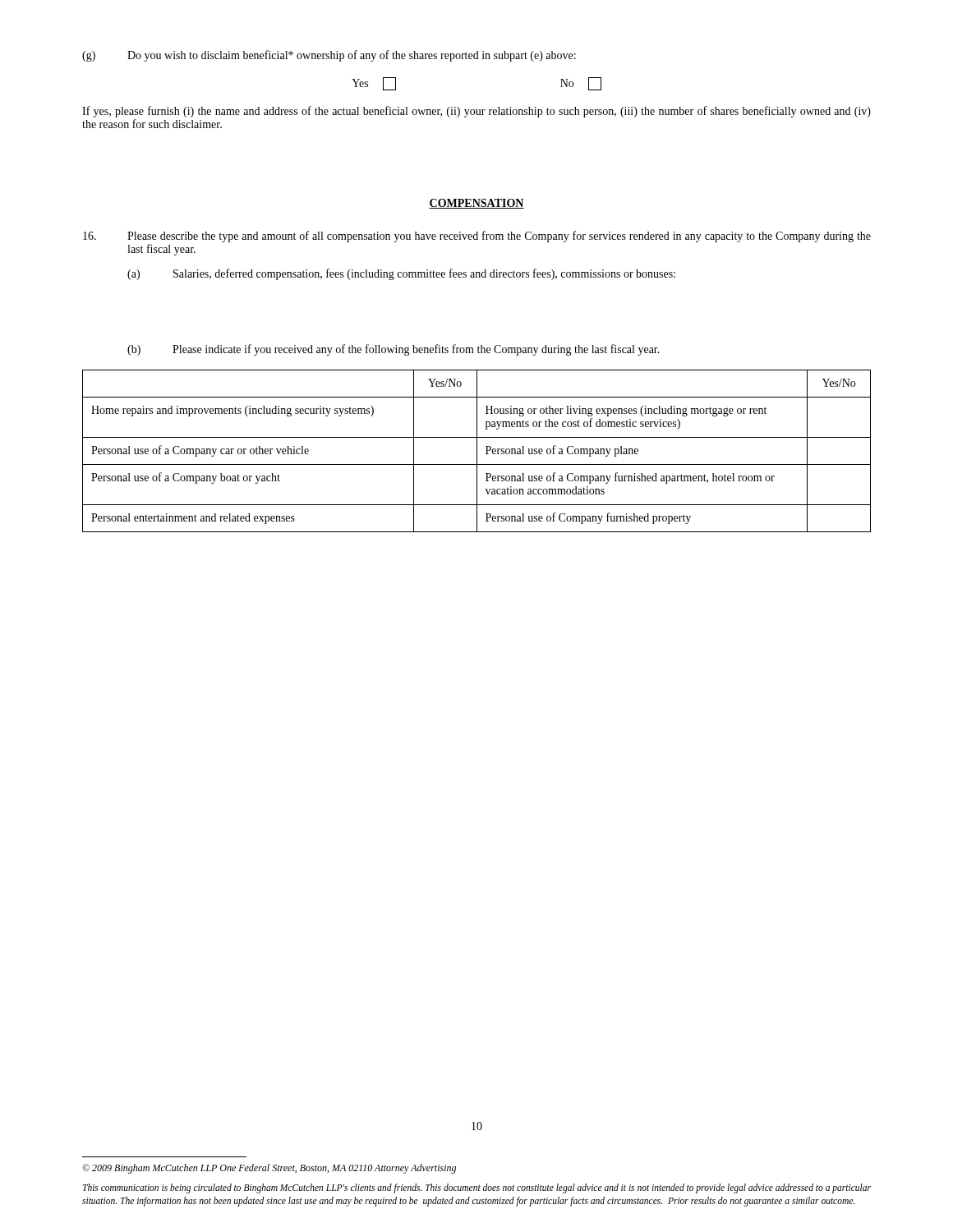Locate the block of text that opens with "This communication is being circulated"

(x=476, y=1194)
